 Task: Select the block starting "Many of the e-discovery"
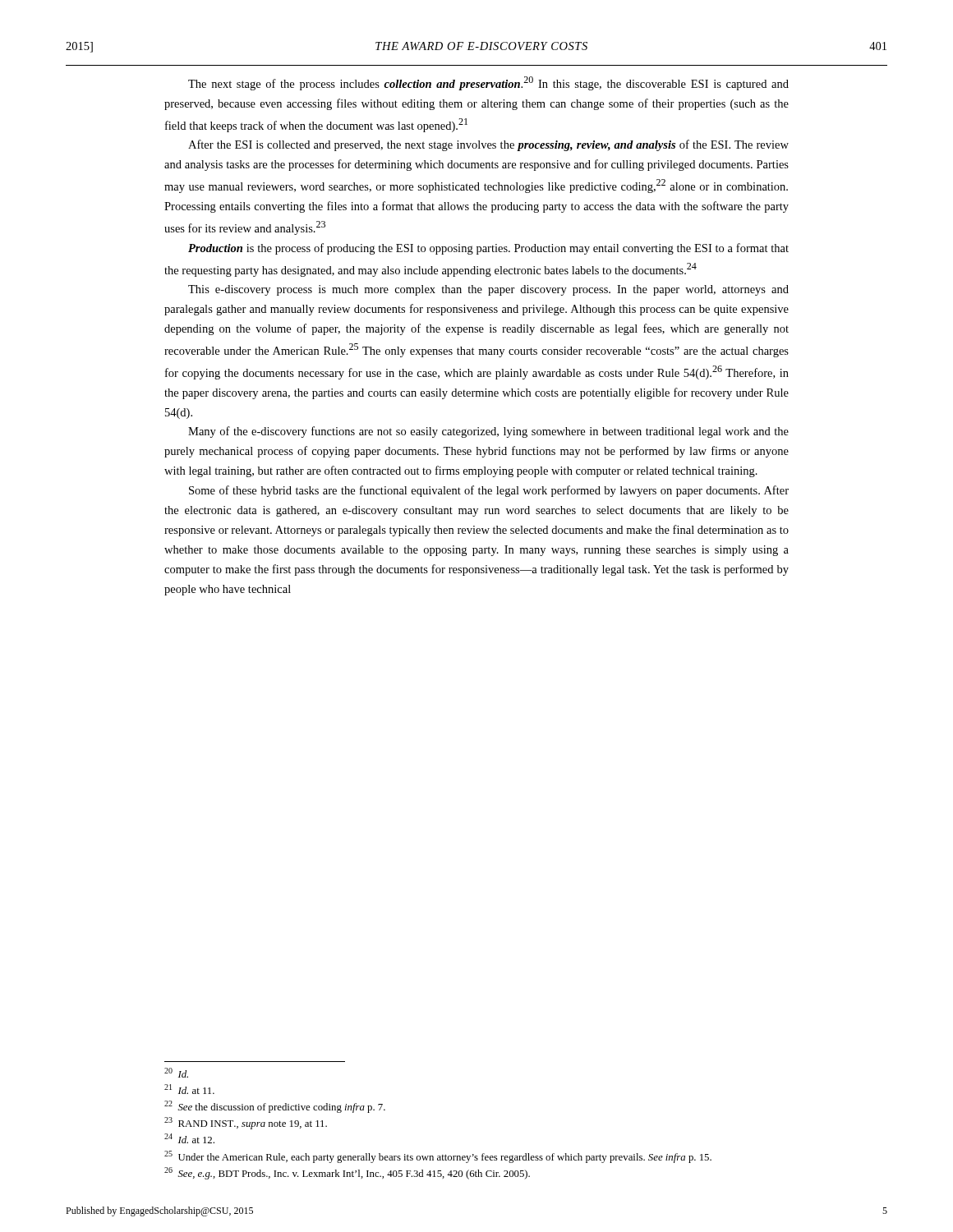tap(476, 452)
